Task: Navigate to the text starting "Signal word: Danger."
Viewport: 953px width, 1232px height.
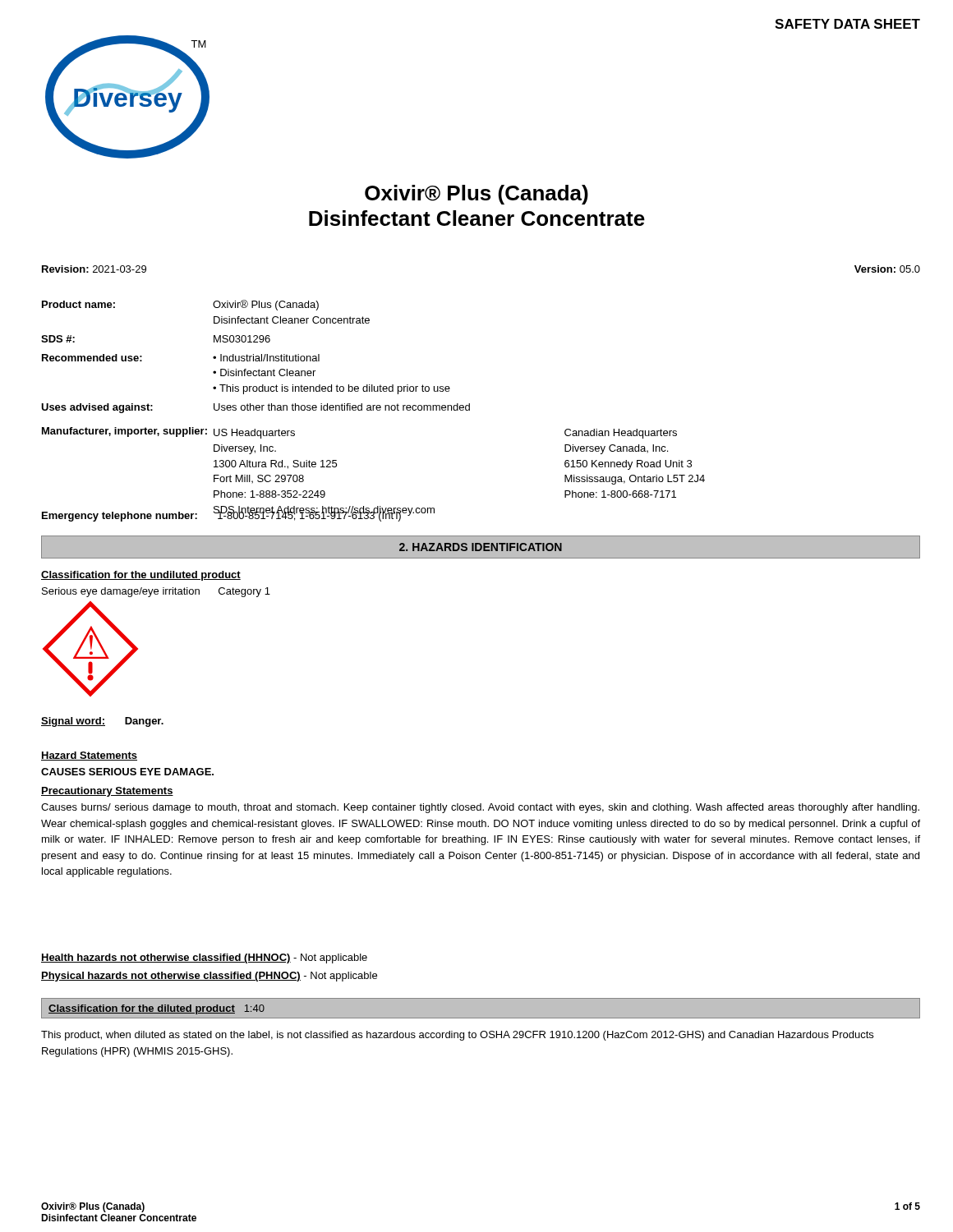Action: tap(102, 721)
